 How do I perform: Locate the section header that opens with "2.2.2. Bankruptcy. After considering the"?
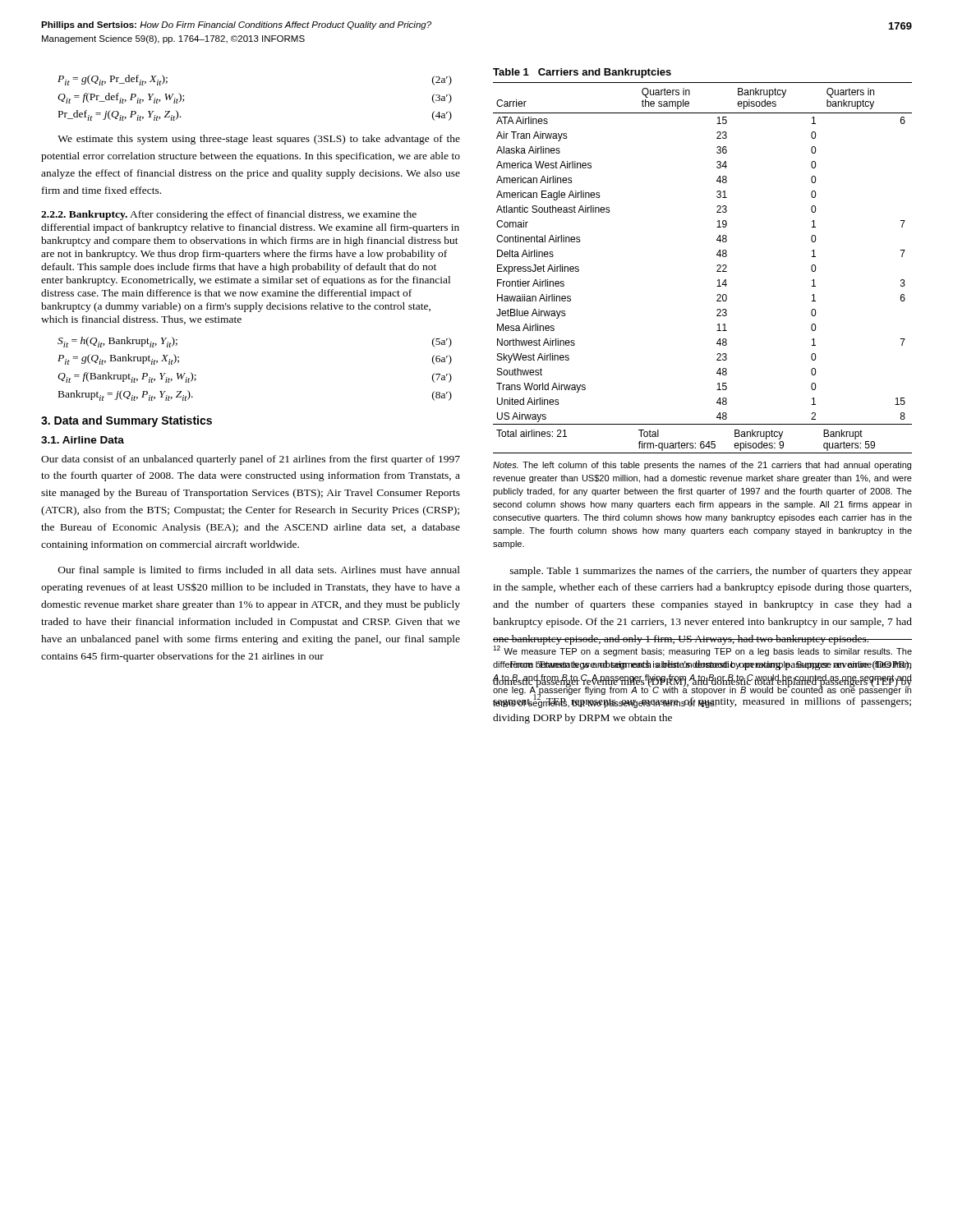pyautogui.click(x=250, y=266)
